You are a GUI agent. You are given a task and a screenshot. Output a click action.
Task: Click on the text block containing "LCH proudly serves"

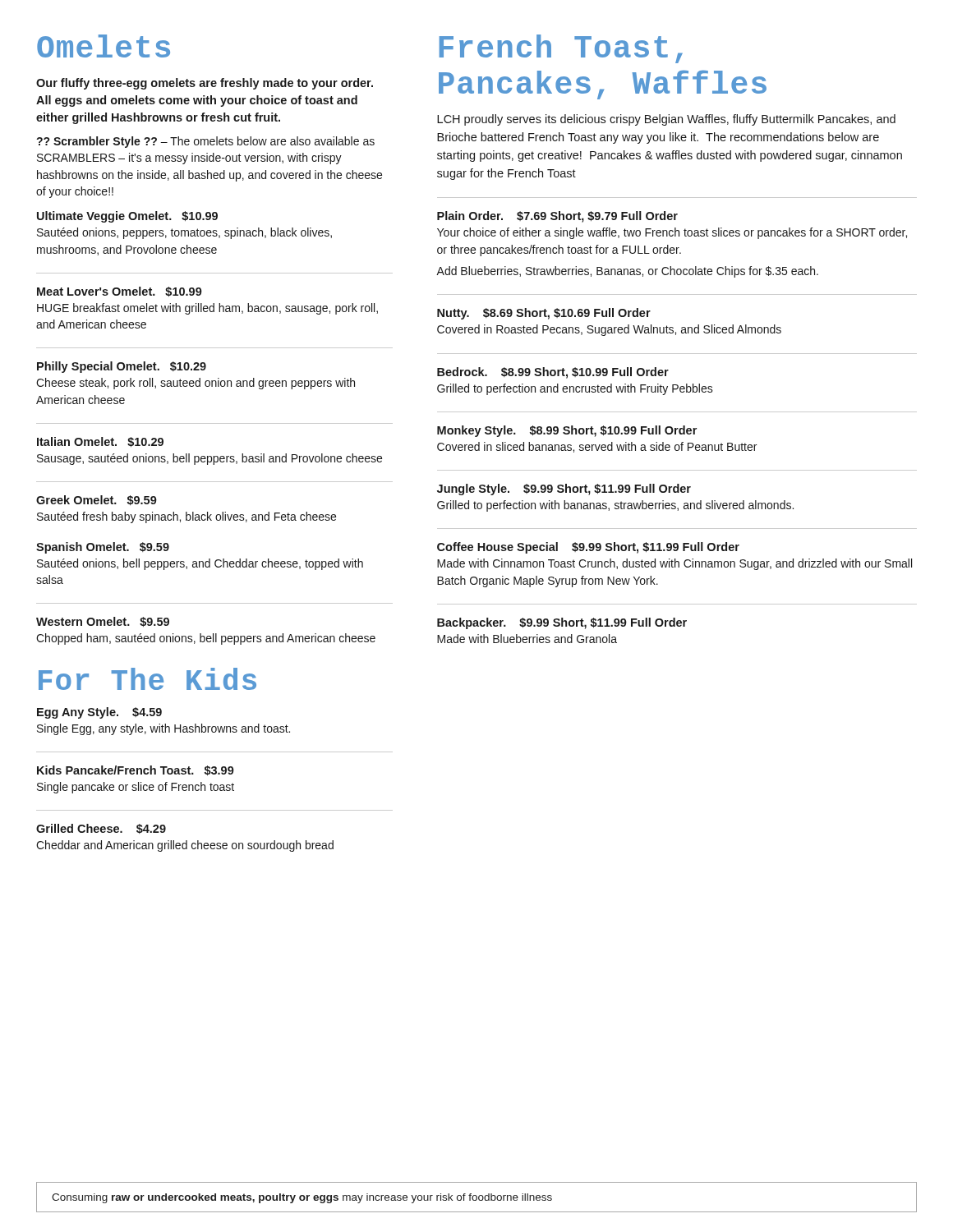pyautogui.click(x=677, y=147)
